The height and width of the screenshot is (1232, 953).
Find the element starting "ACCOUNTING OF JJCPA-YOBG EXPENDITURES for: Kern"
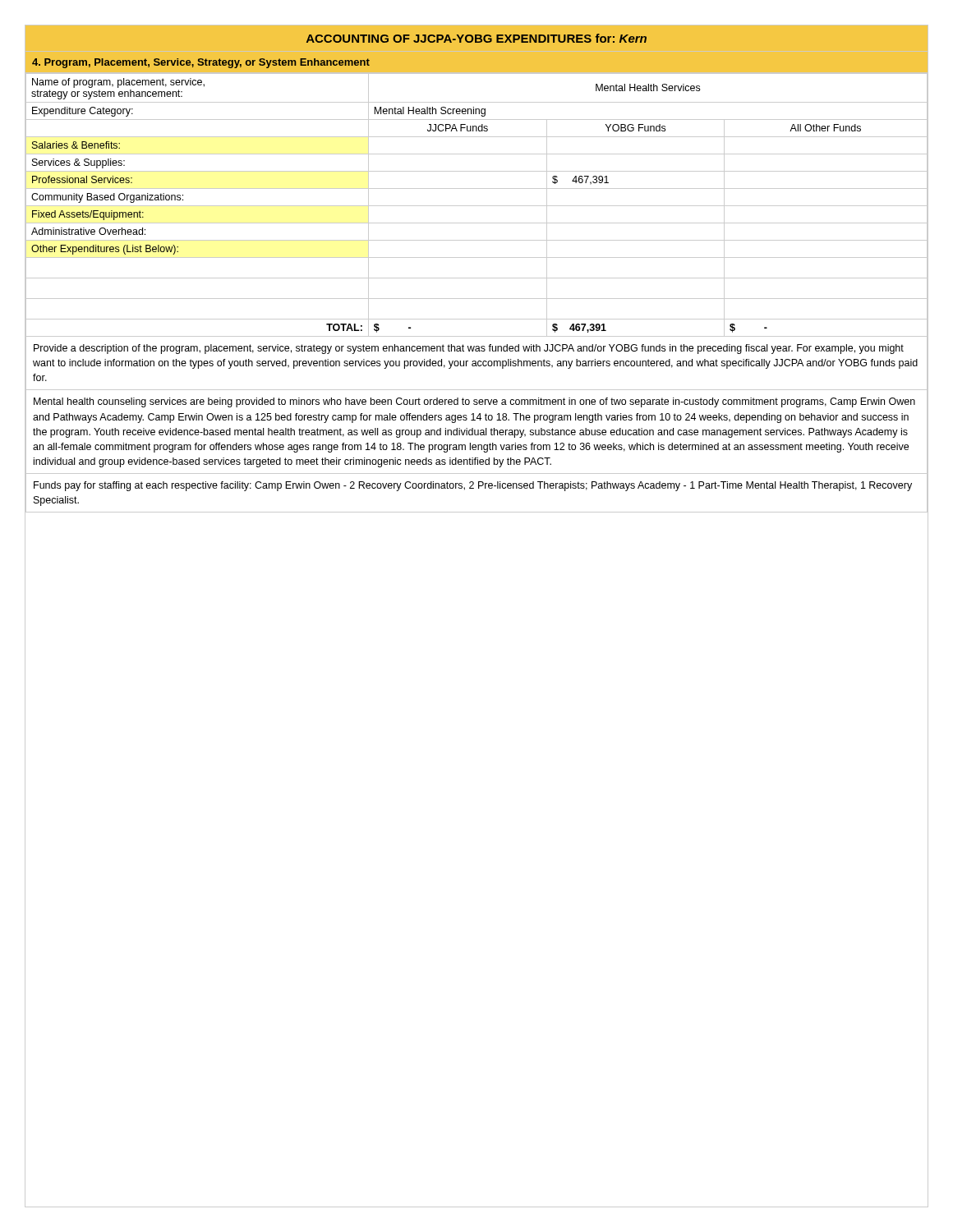pyautogui.click(x=476, y=38)
